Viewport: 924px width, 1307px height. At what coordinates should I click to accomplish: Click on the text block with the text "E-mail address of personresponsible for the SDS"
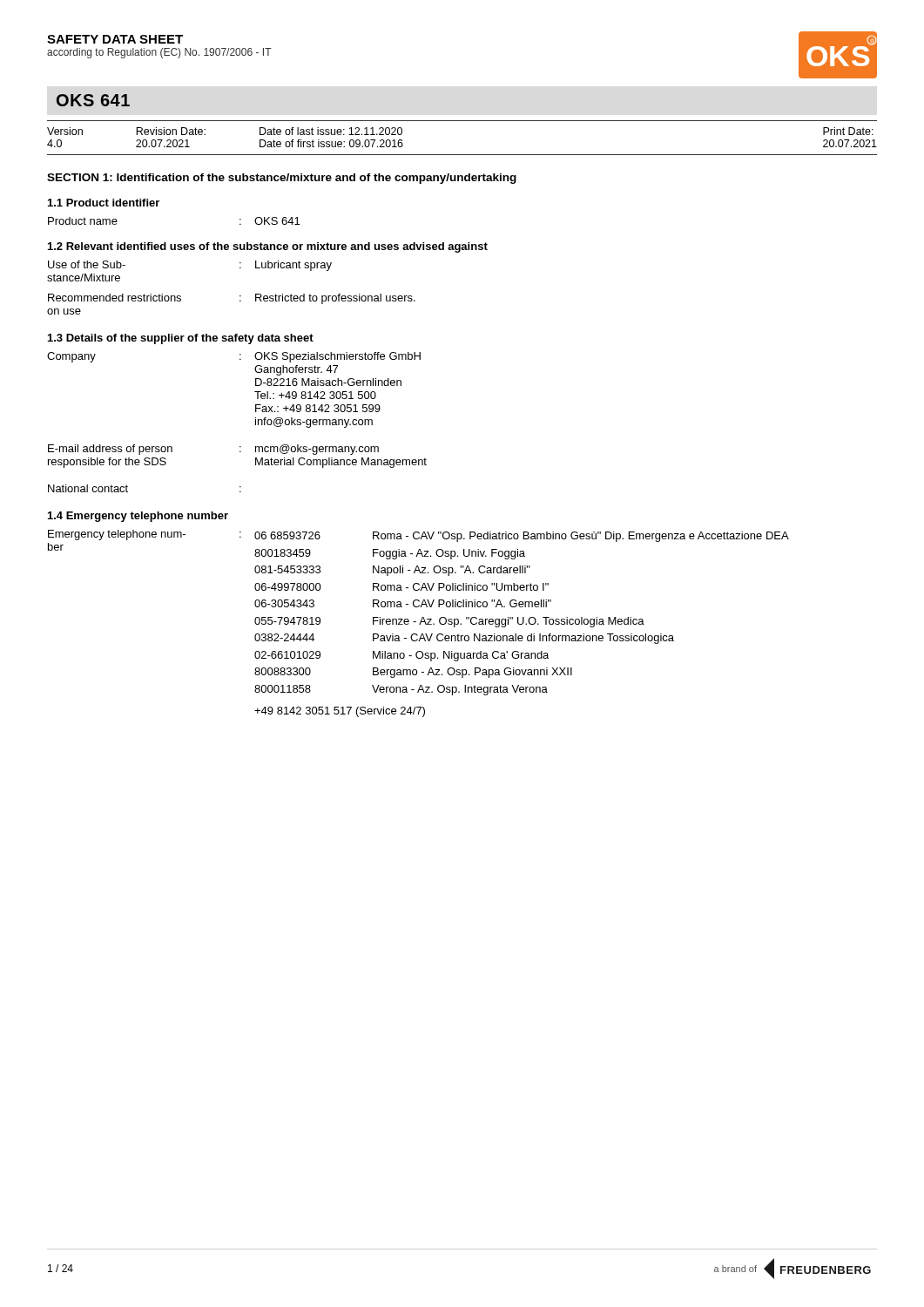tap(106, 449)
